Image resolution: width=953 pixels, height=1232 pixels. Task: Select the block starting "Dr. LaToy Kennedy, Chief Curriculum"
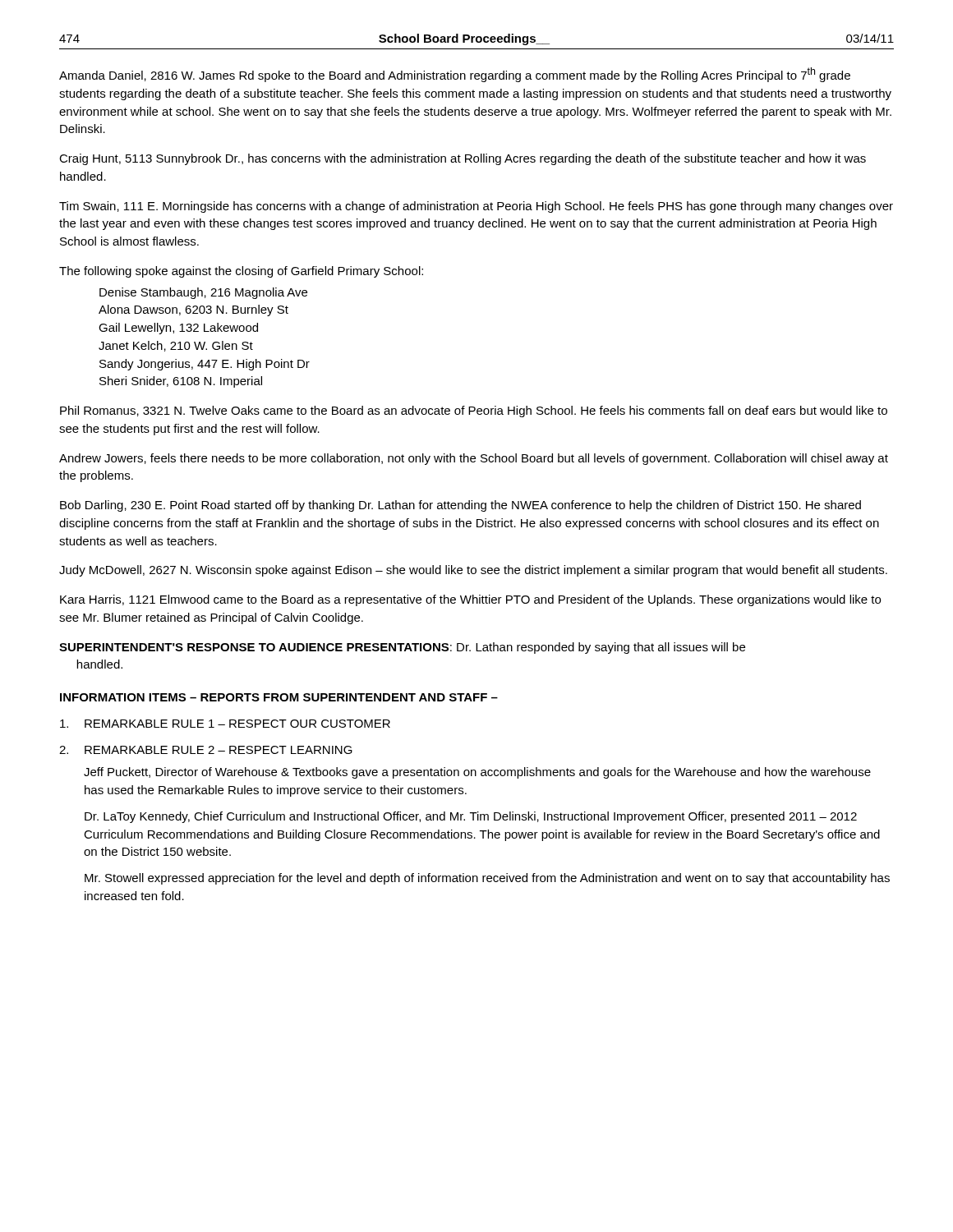(x=482, y=834)
